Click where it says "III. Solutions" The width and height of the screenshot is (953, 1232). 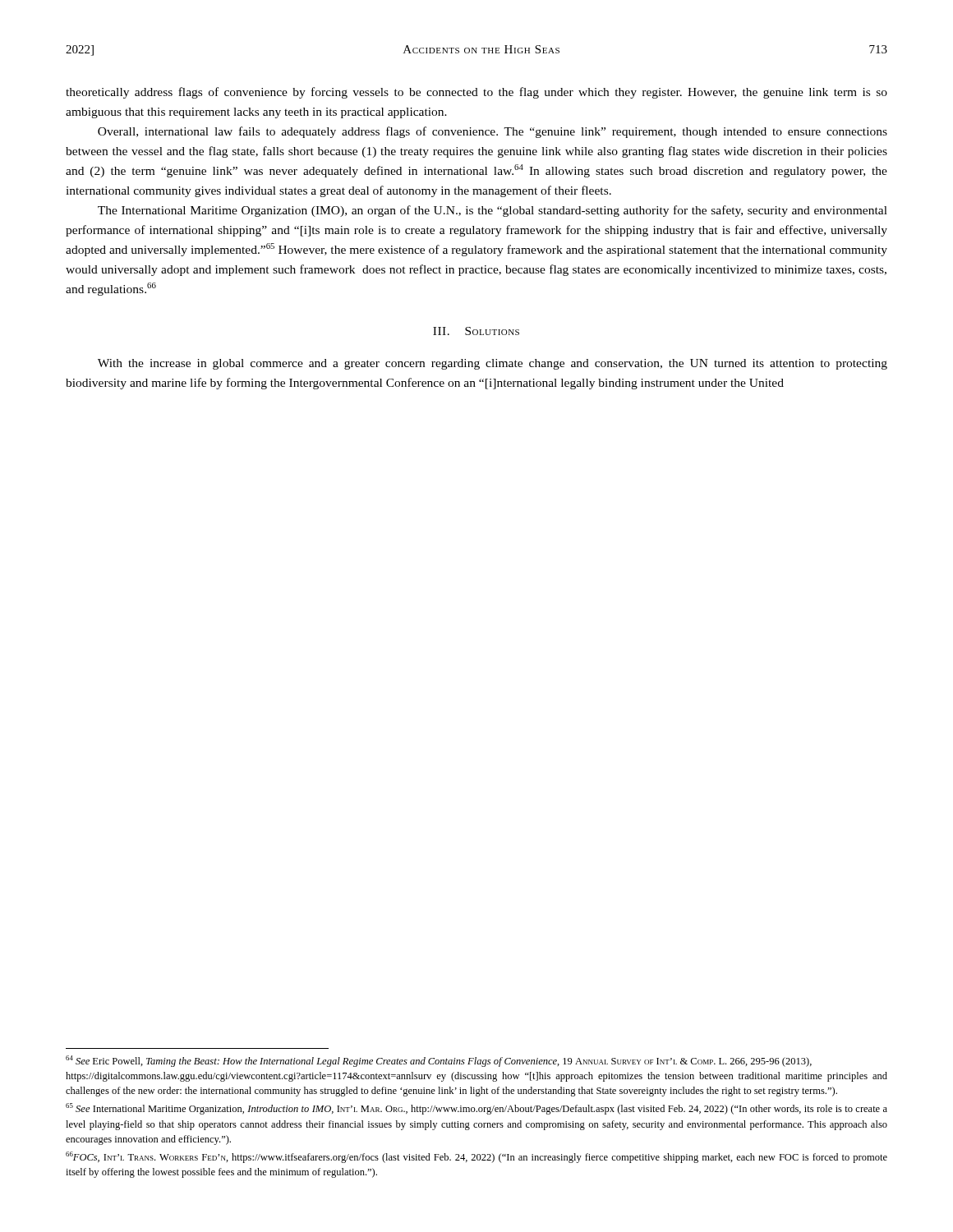tap(476, 331)
